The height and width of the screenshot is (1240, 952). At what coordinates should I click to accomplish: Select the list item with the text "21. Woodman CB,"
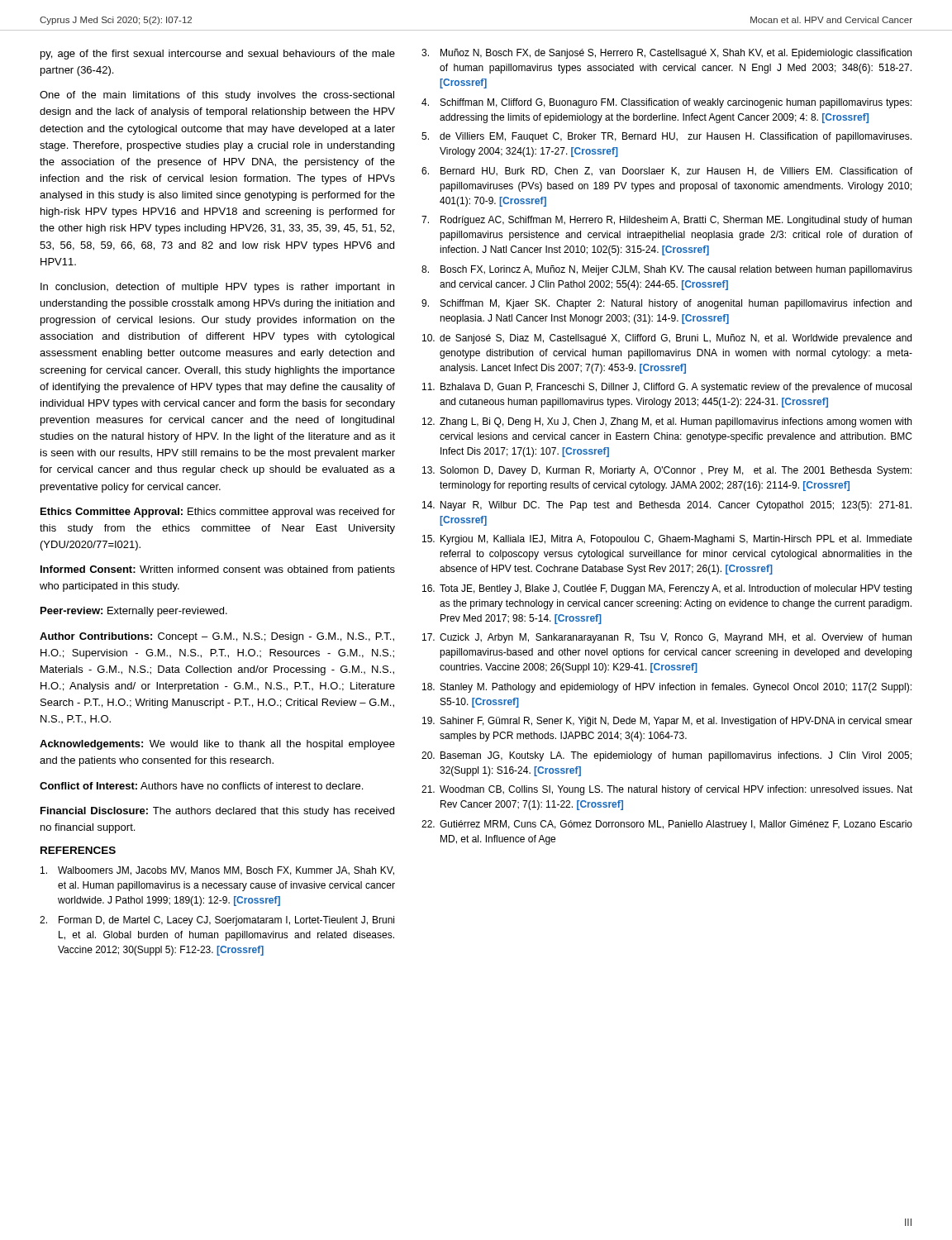(x=667, y=797)
